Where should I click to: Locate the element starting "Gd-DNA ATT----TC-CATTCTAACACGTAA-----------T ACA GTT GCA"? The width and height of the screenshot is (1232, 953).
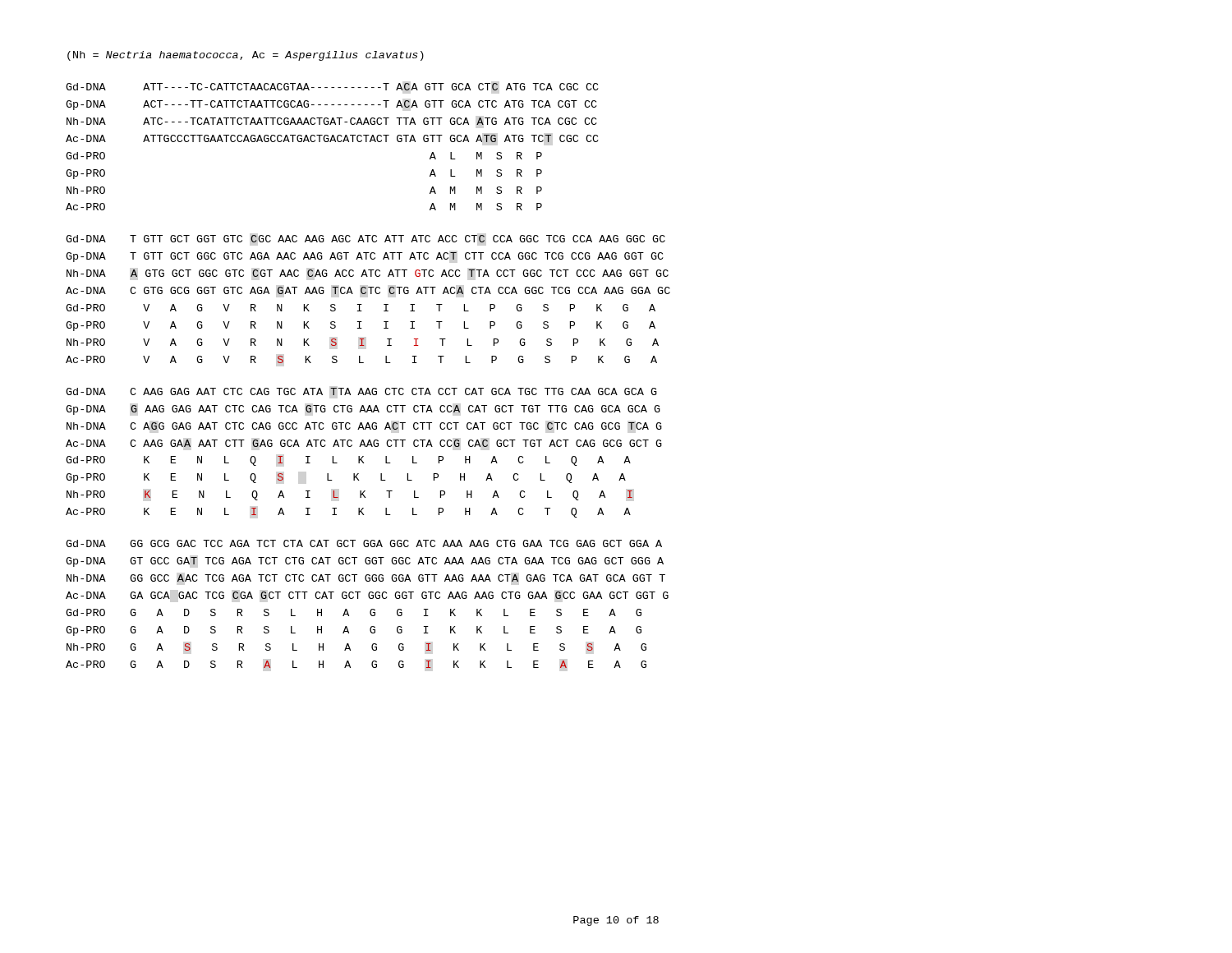[616, 377]
